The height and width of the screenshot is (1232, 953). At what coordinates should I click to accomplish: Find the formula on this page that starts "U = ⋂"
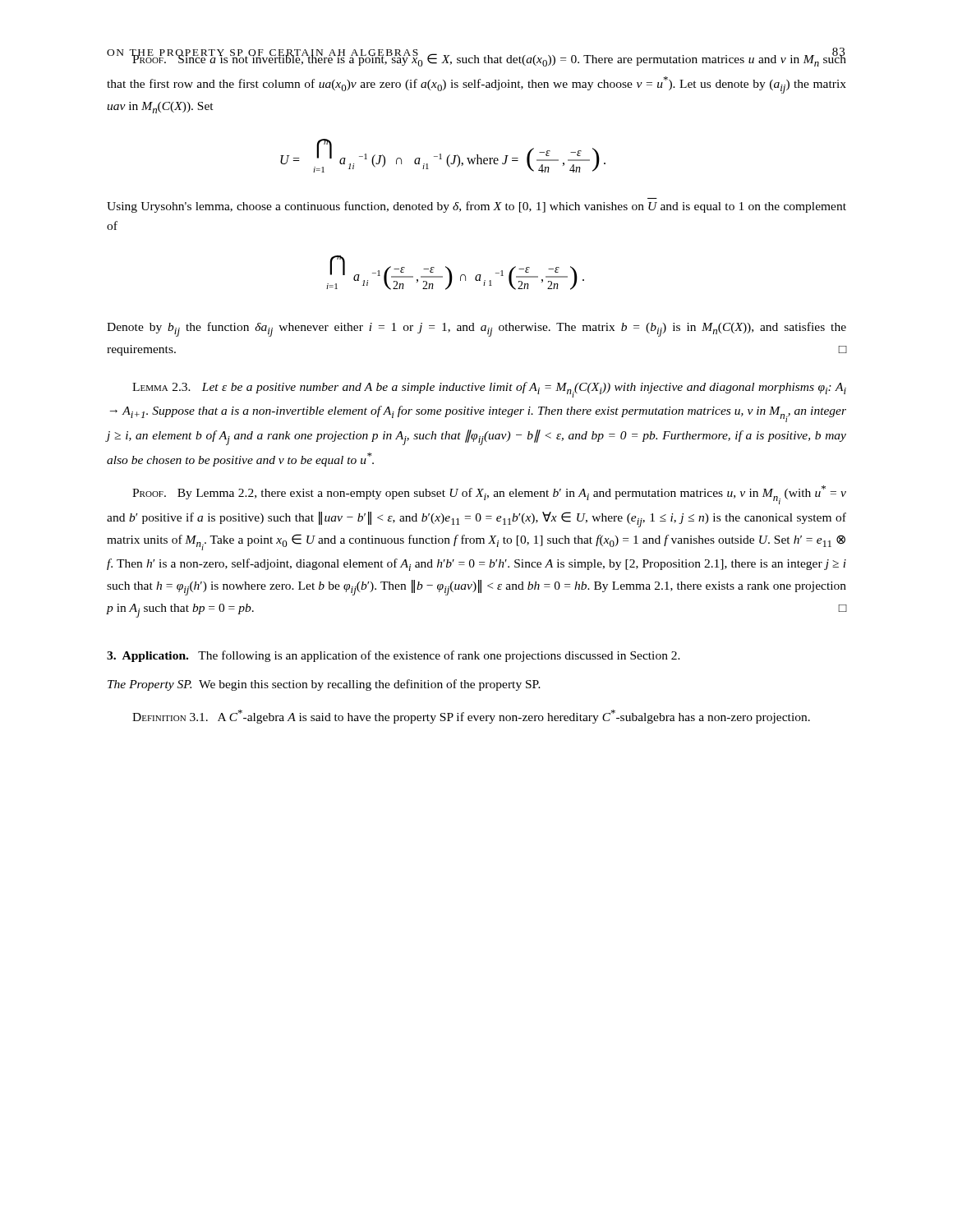pos(476,158)
